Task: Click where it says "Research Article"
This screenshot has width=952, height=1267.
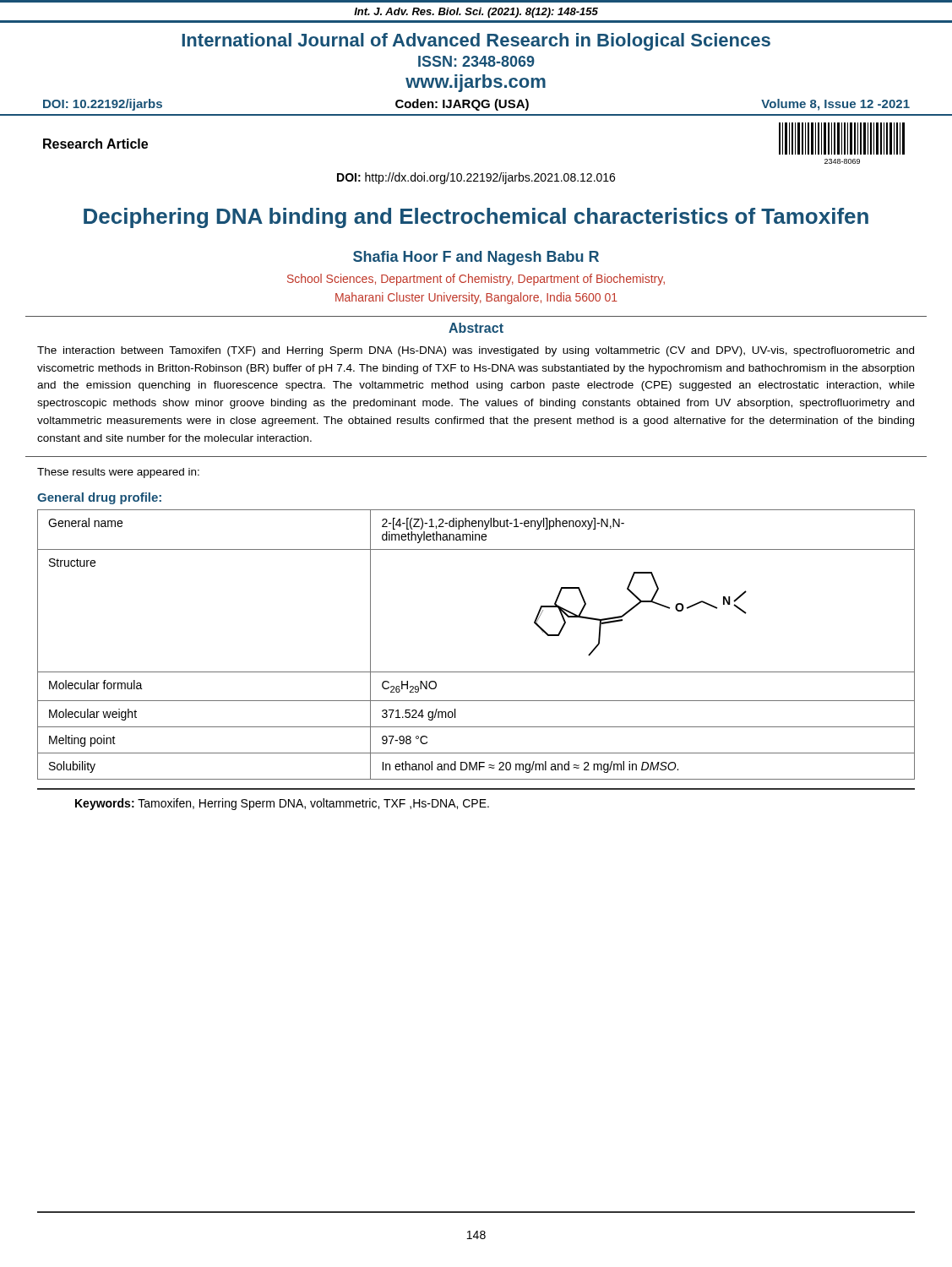Action: click(95, 144)
